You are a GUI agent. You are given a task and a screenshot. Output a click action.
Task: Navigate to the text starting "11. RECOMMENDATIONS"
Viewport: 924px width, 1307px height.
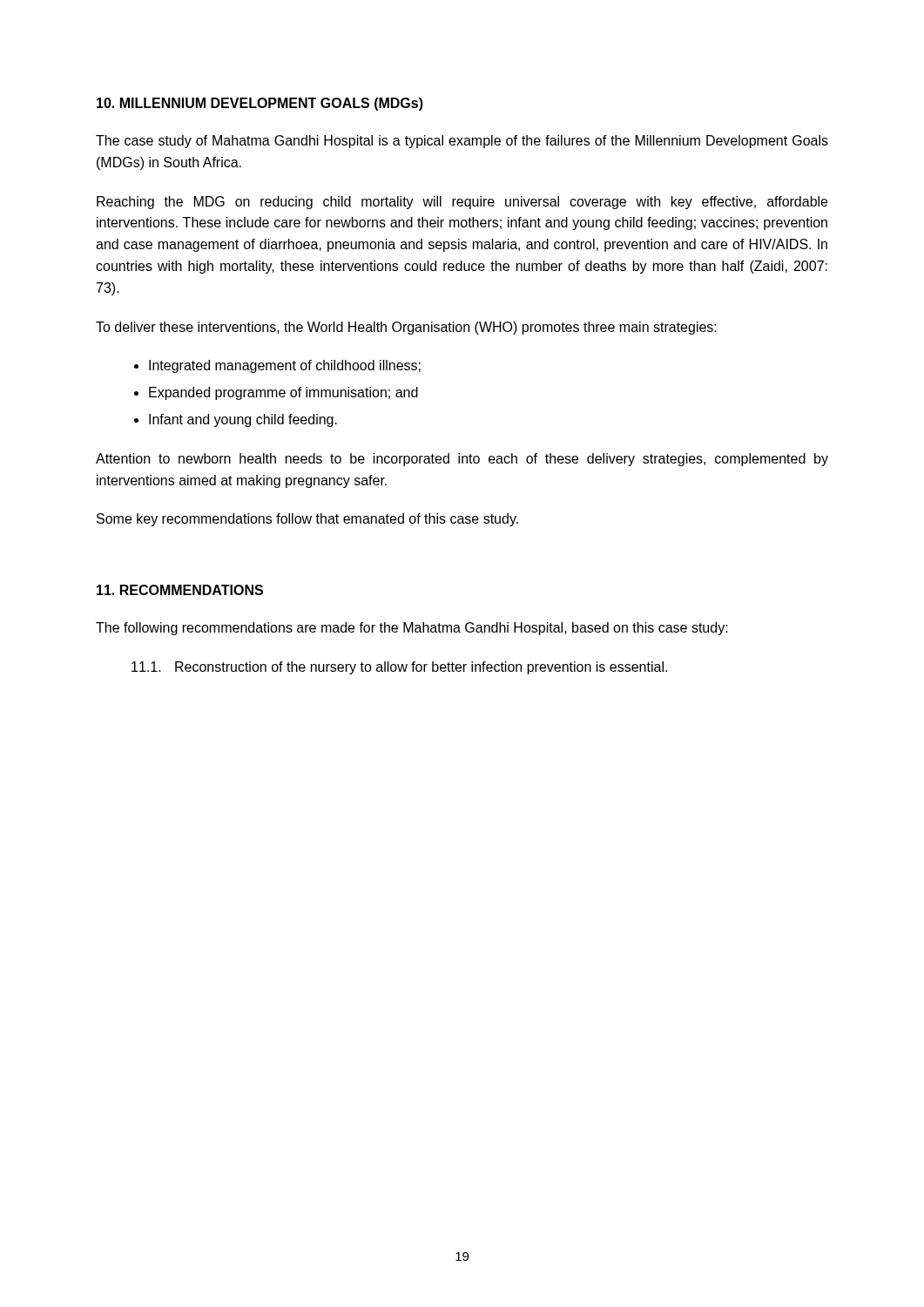180,590
